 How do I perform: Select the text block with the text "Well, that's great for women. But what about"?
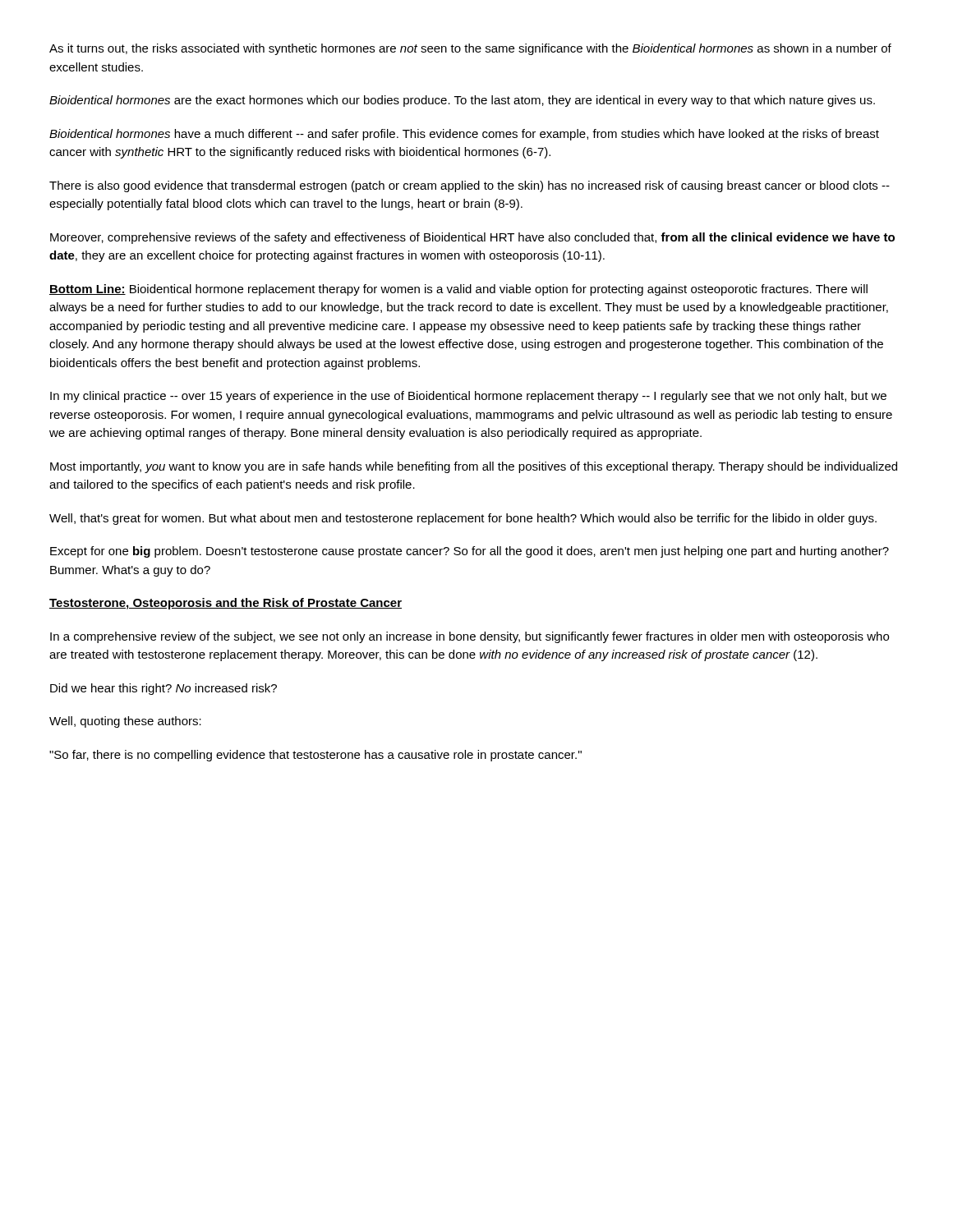pos(463,517)
